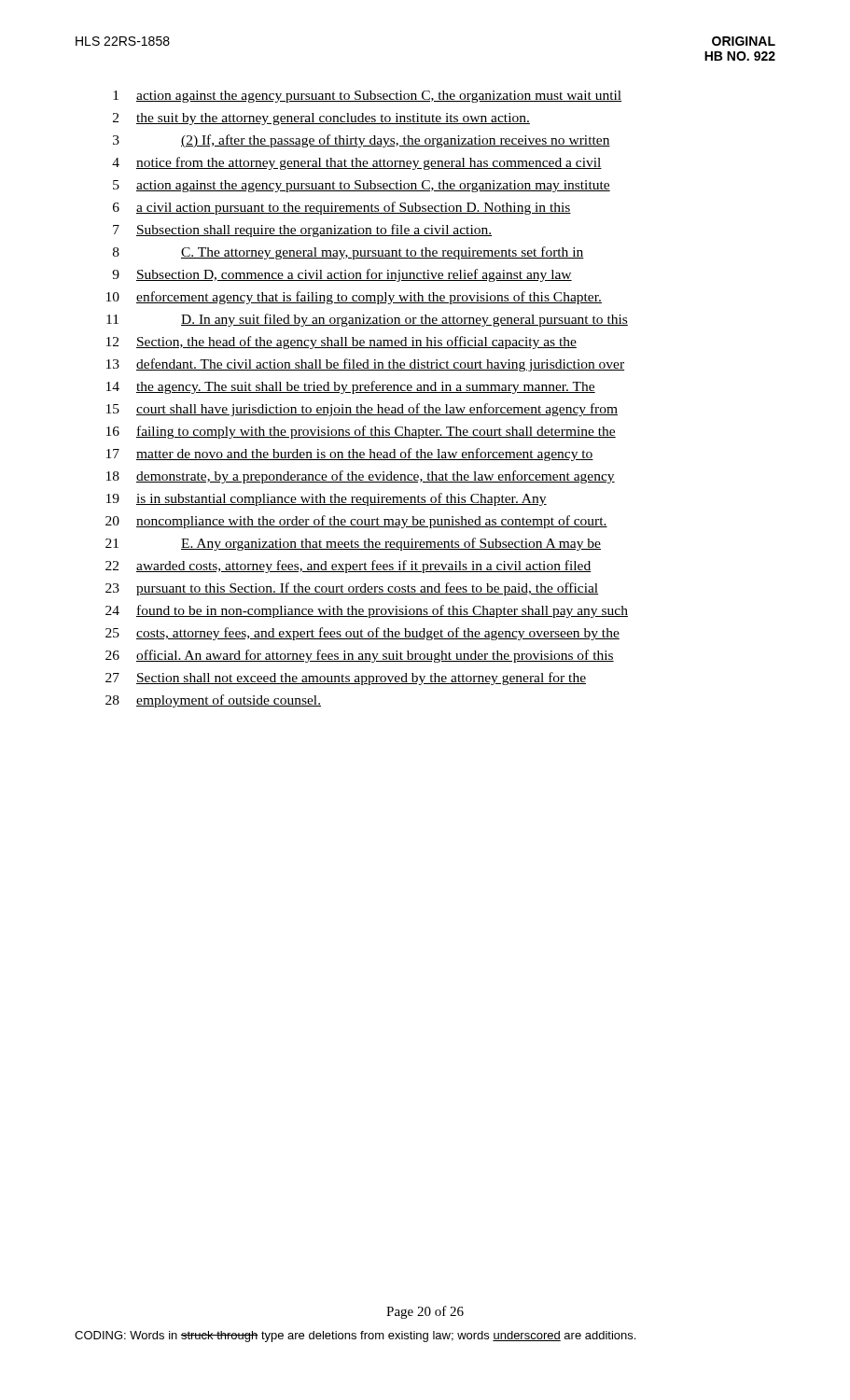Find the list item containing "12 Section, the head"
The width and height of the screenshot is (850, 1400).
click(425, 342)
